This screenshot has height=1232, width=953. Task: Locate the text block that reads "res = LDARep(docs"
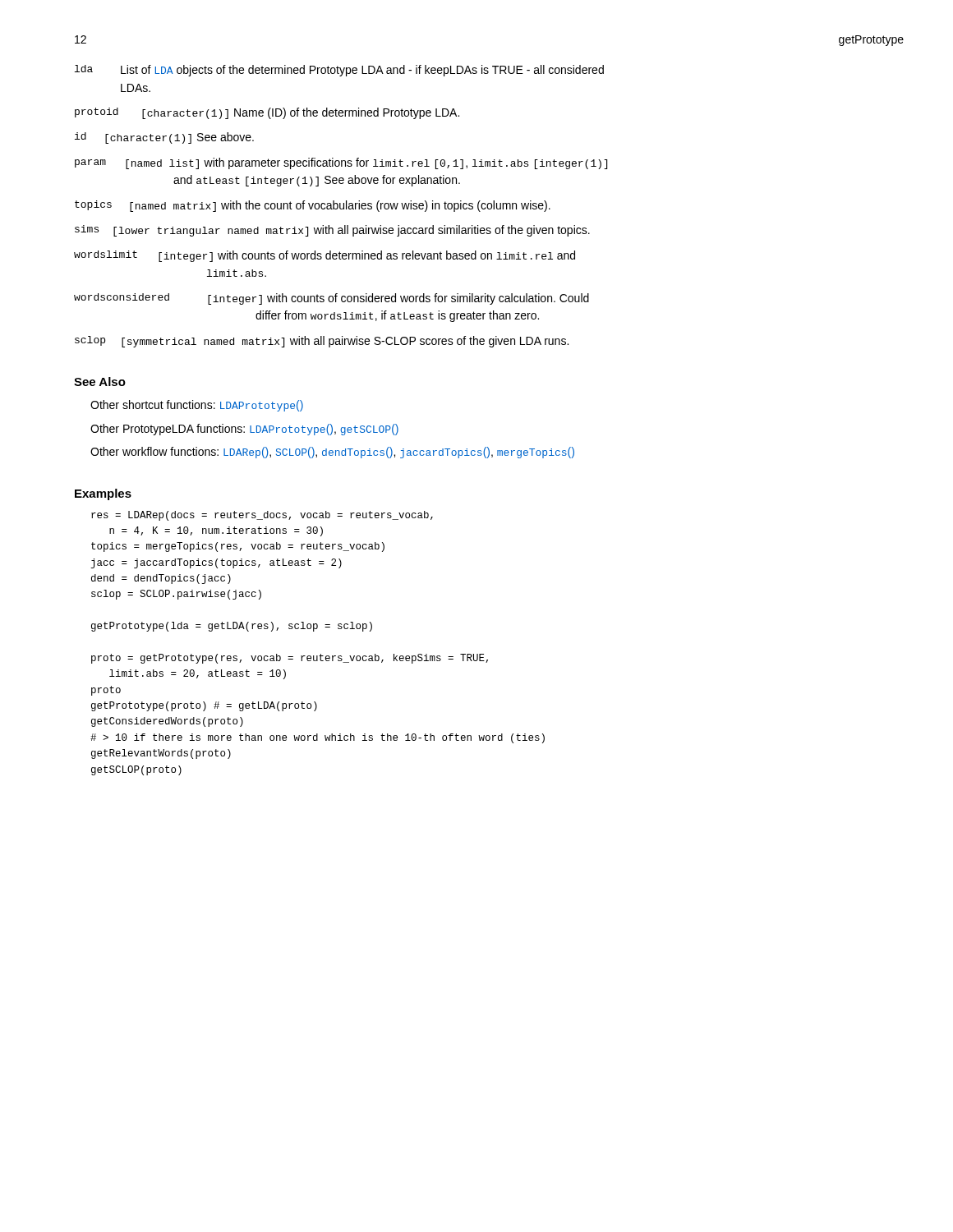tap(318, 643)
